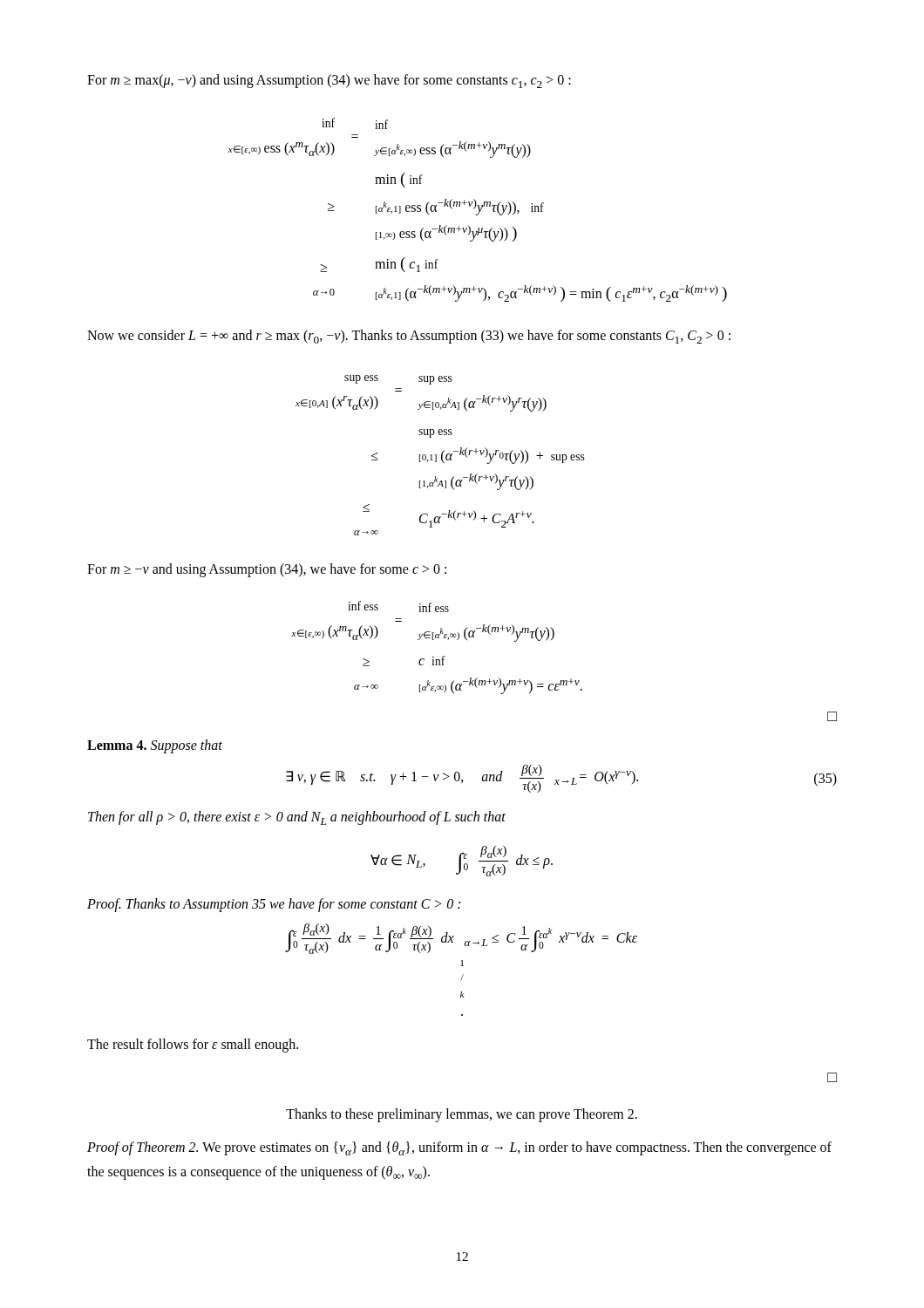Click on the passage starting "sup essx∈[0,A] (xrτα(x))"

click(x=440, y=455)
